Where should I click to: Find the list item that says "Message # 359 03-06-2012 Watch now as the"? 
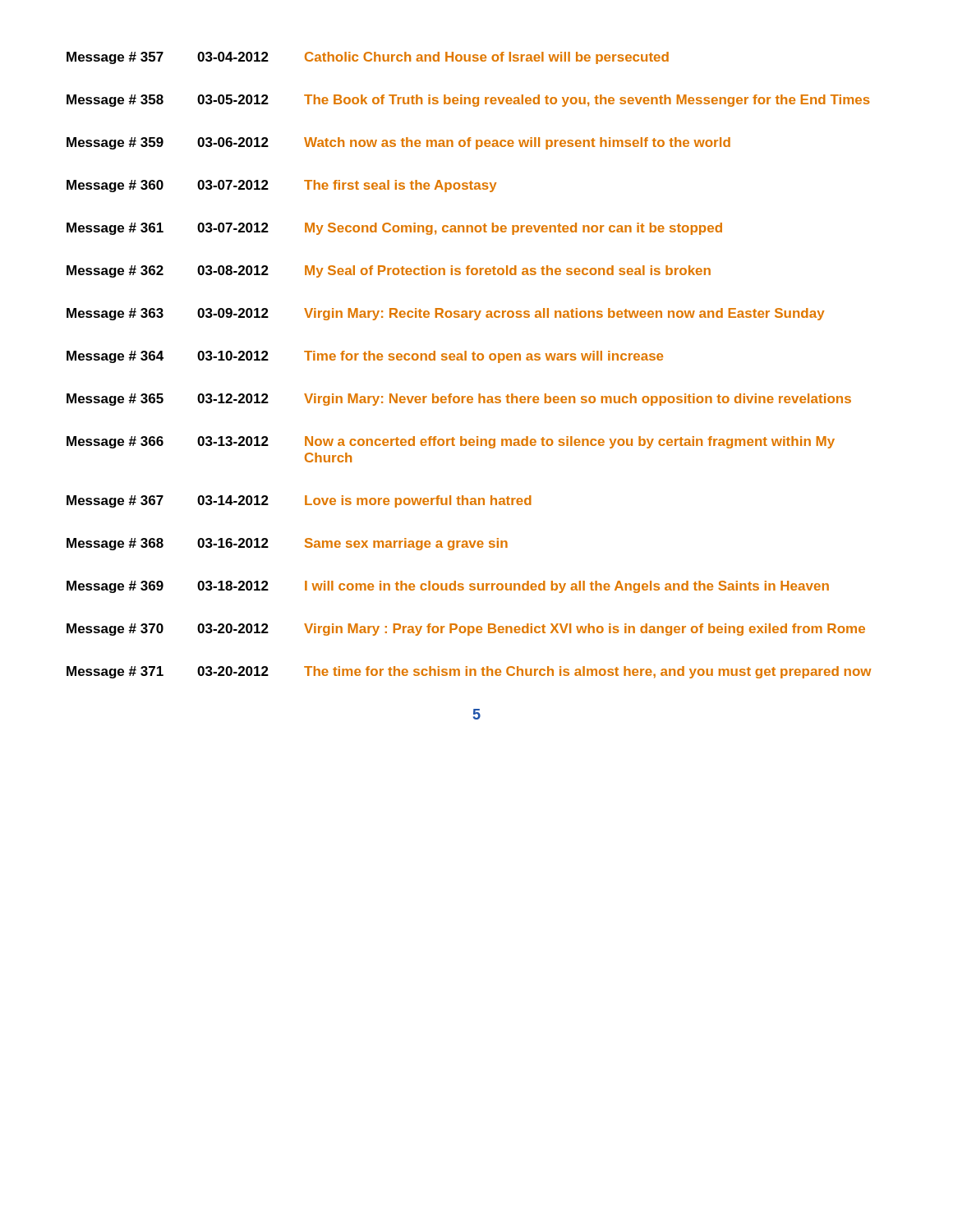pos(476,143)
